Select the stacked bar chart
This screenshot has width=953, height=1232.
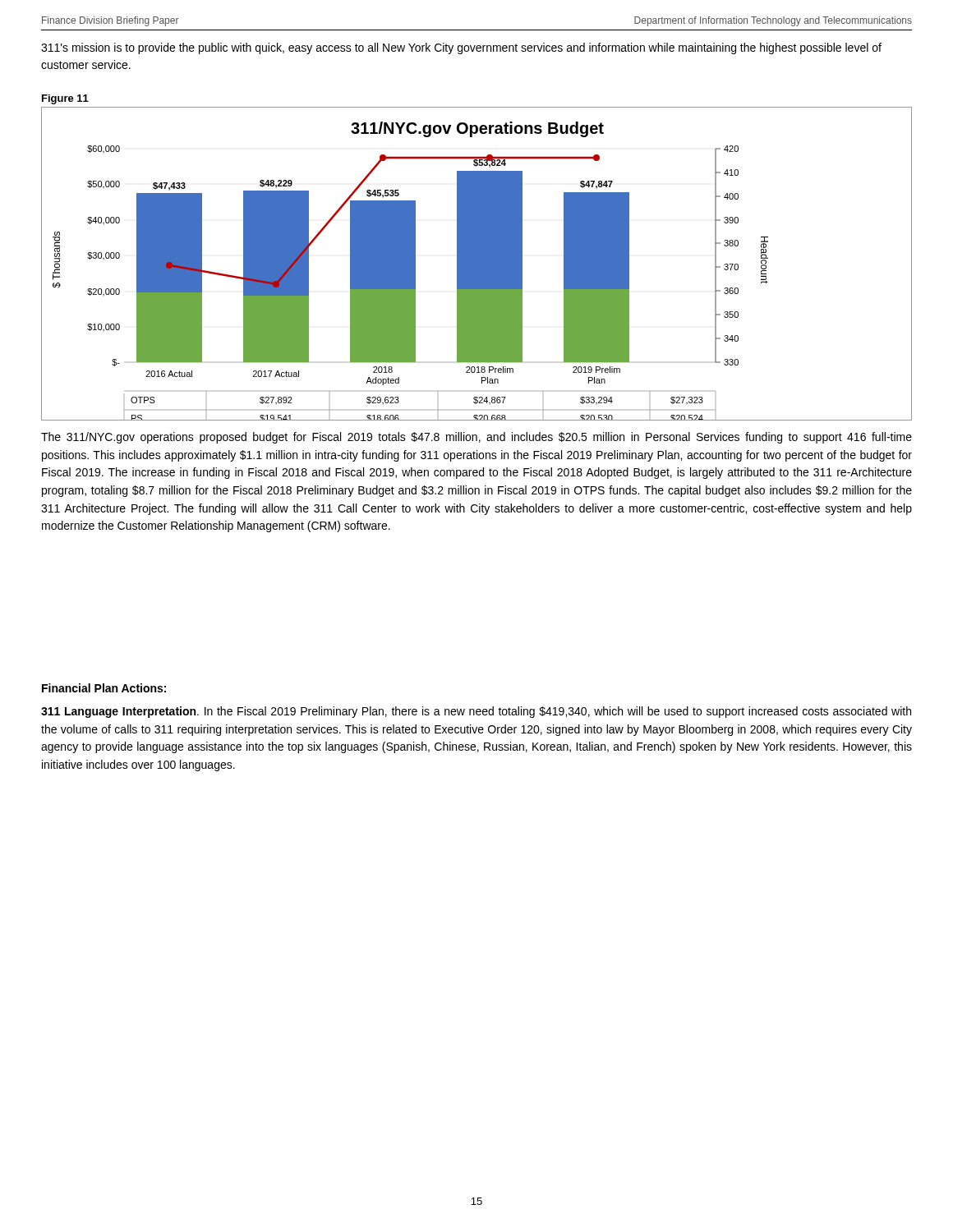476,264
